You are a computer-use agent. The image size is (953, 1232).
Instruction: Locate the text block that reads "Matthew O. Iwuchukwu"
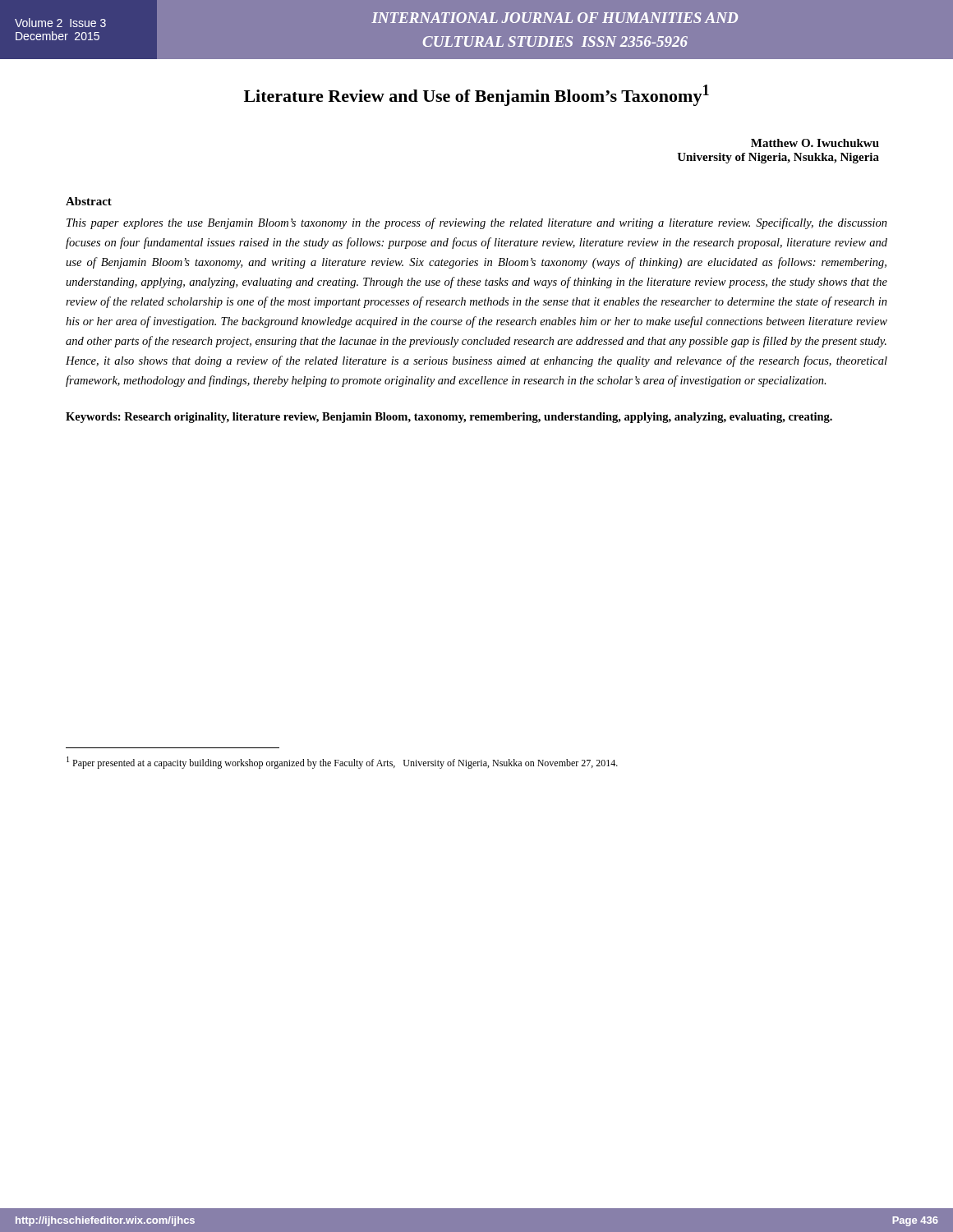coord(815,143)
